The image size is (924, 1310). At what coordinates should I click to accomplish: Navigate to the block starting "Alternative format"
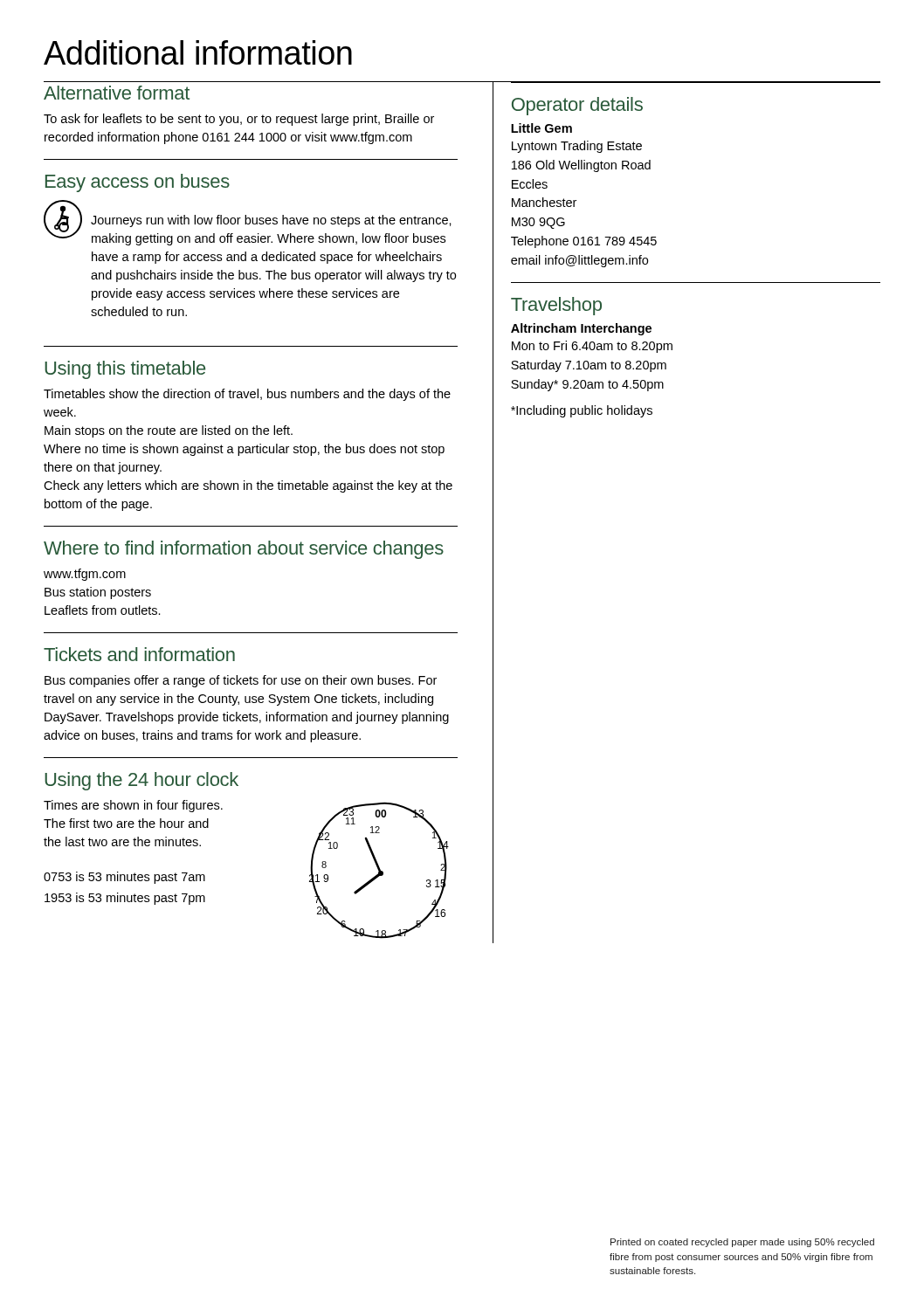[250, 93]
